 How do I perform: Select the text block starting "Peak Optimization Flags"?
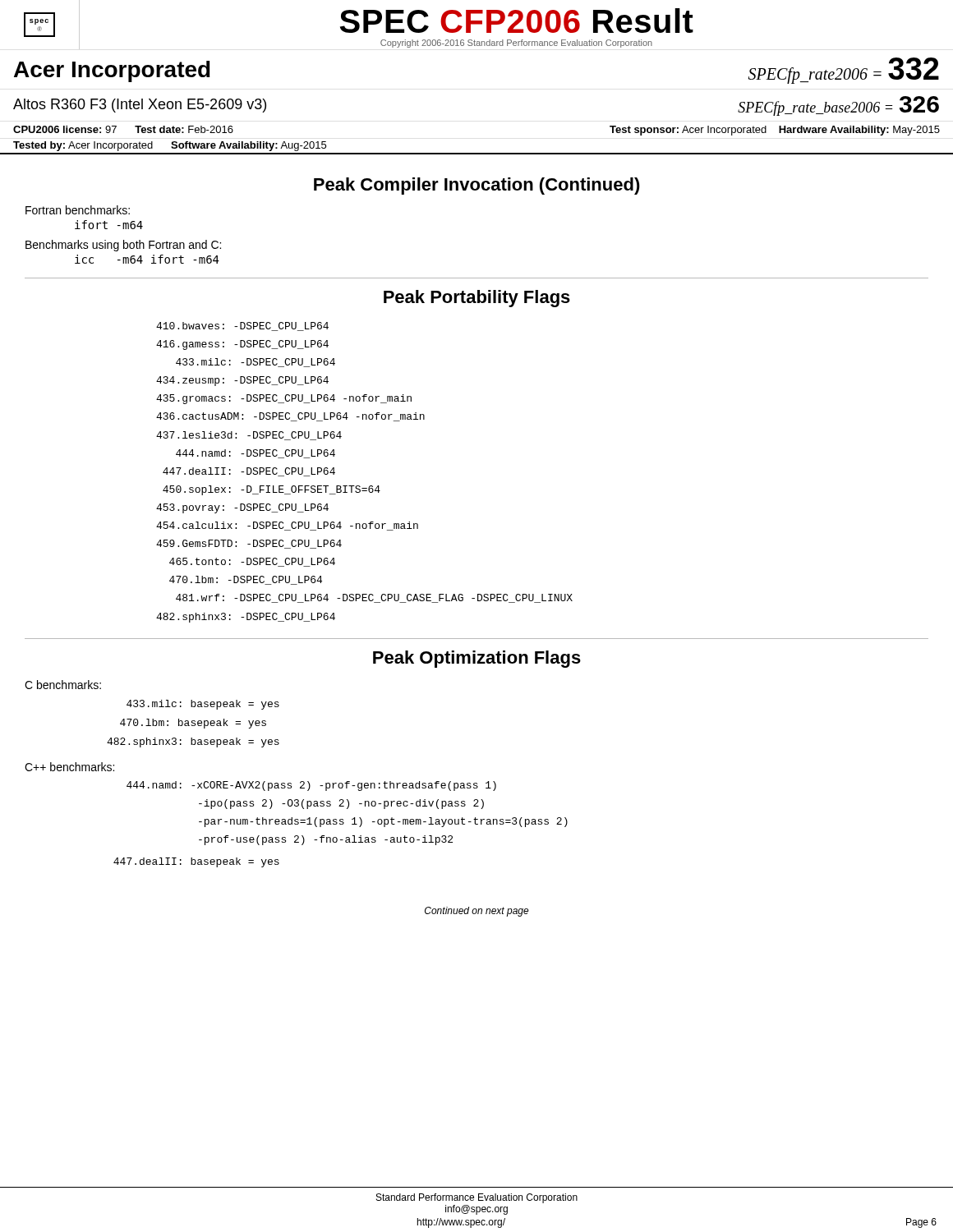point(476,657)
